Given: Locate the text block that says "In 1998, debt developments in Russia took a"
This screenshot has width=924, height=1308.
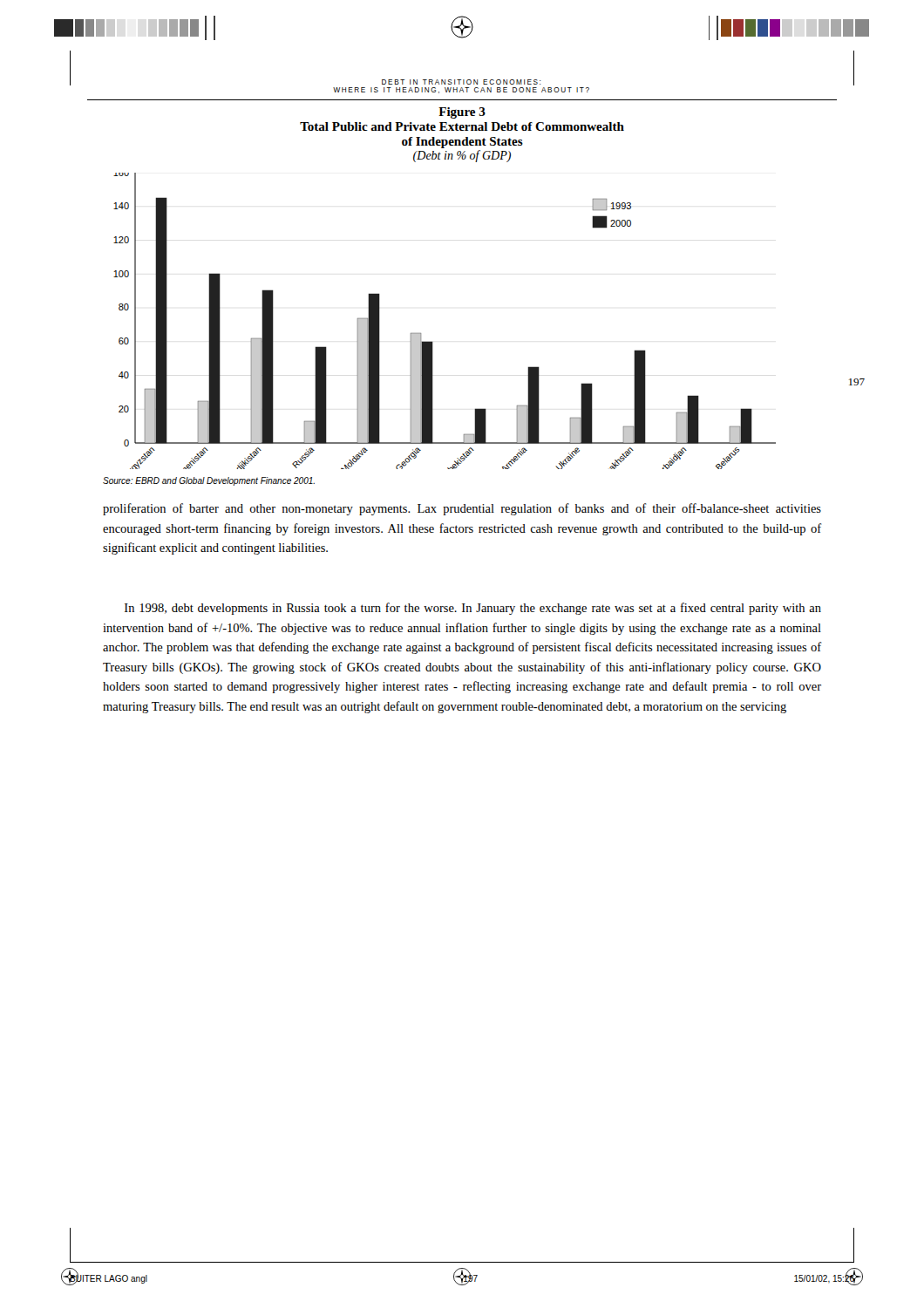Looking at the screenshot, I should pyautogui.click(x=462, y=657).
